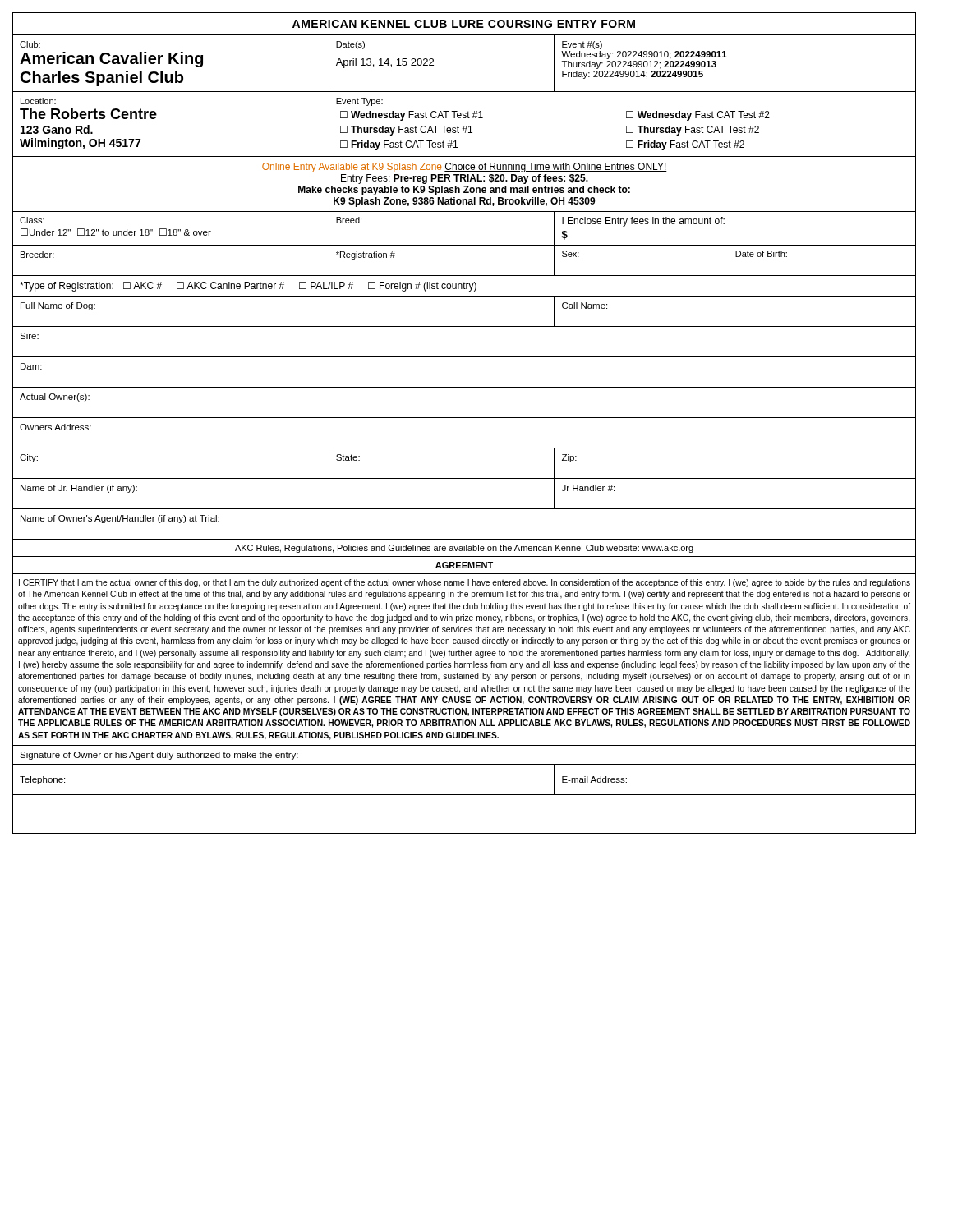
Task: Point to "AMERICAN KENNEL CLUB LURE COURSING ENTRY FORM"
Action: (x=464, y=24)
